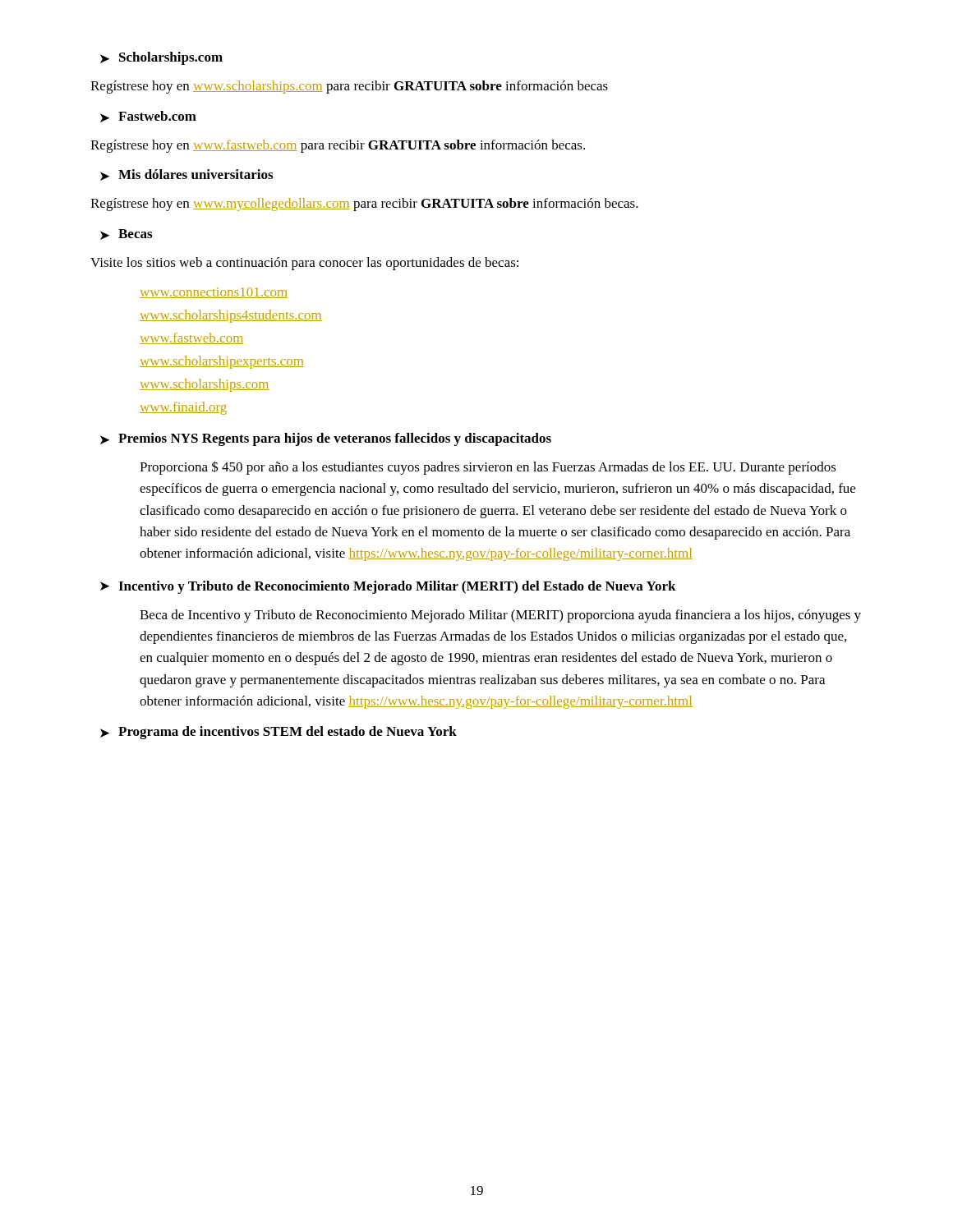Click on the list item containing "➤ Fastweb.com"

pos(148,117)
